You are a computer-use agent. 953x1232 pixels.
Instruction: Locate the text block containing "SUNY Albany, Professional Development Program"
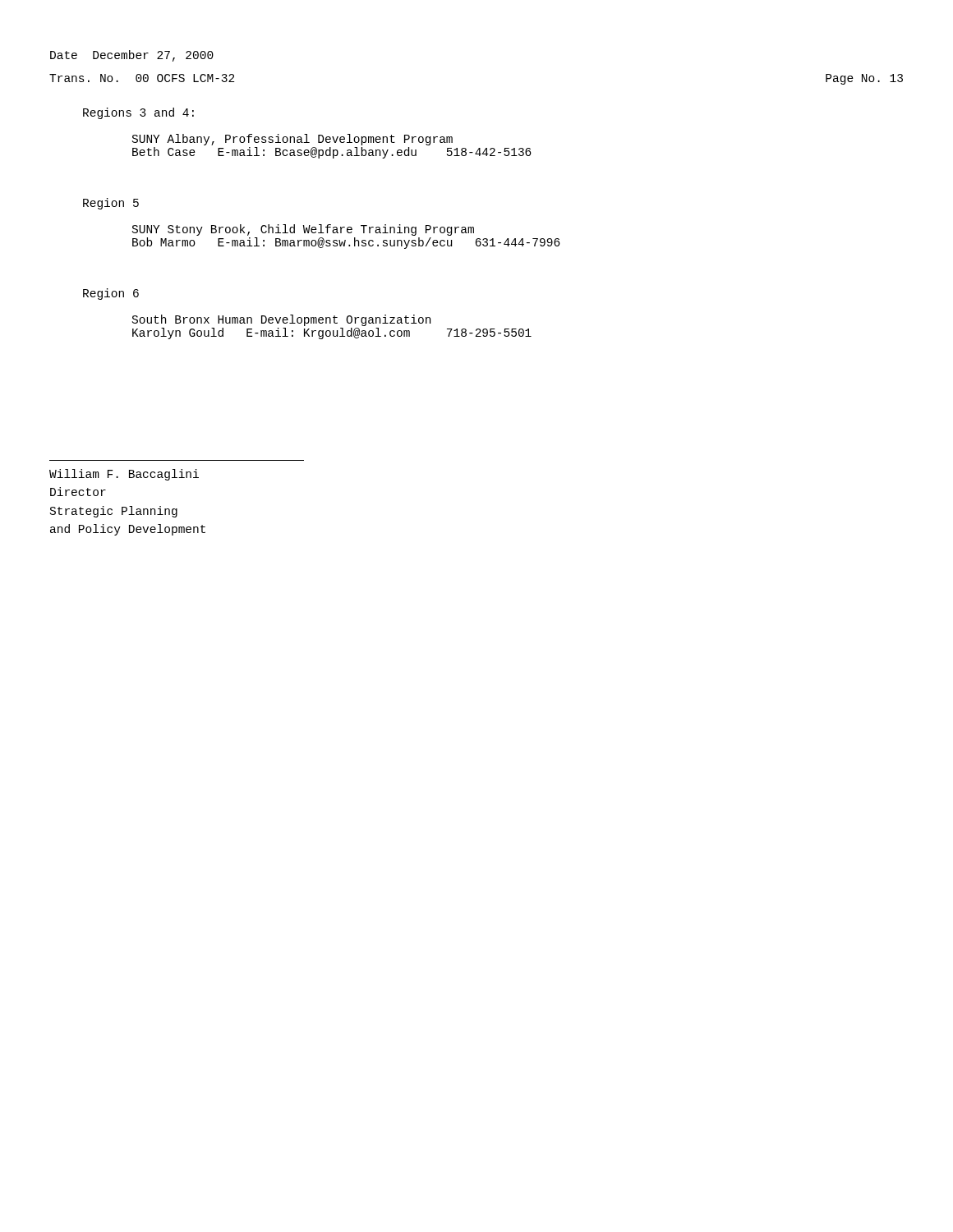332,146
